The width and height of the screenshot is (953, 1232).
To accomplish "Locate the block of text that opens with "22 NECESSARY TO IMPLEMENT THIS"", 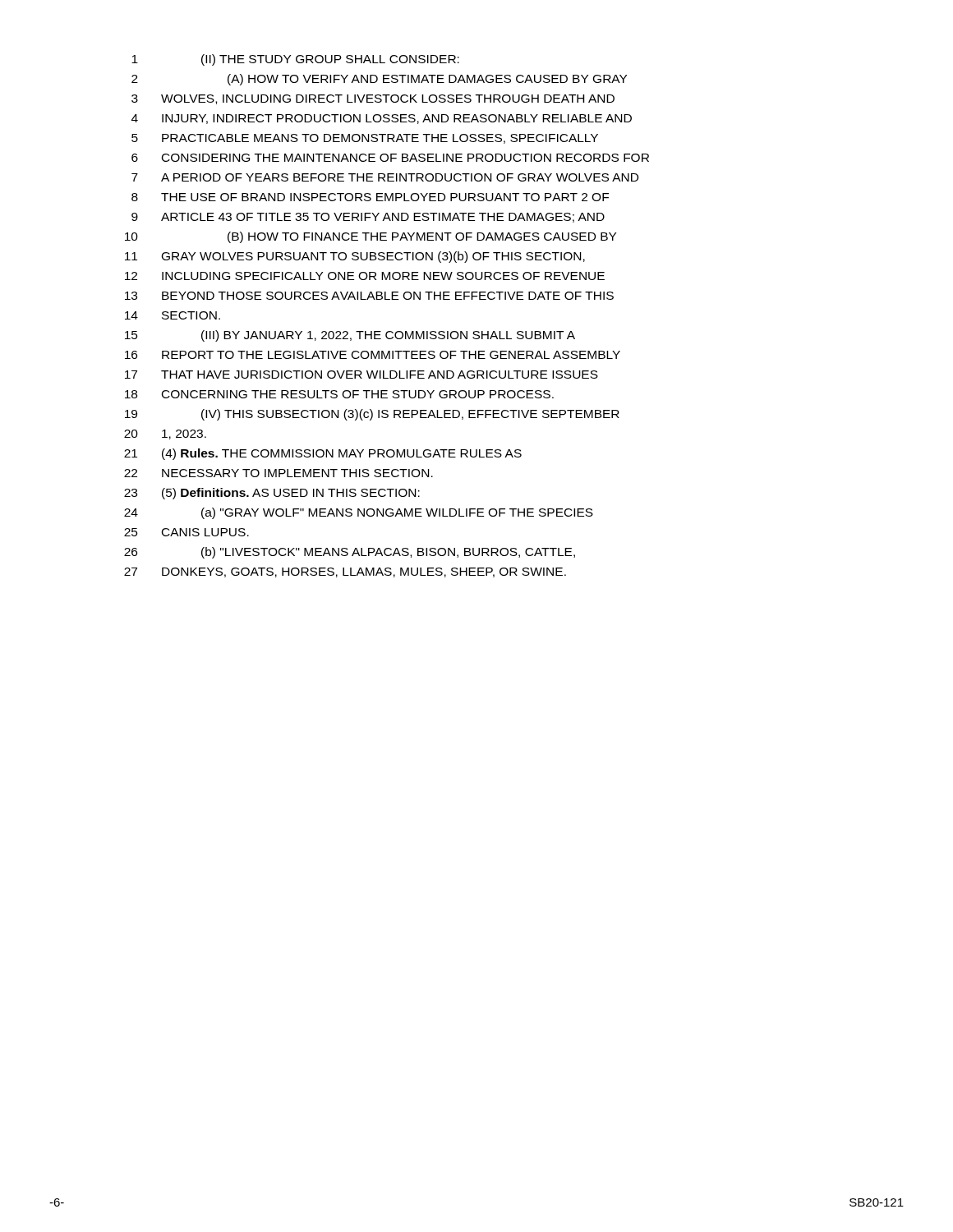I will (279, 473).
